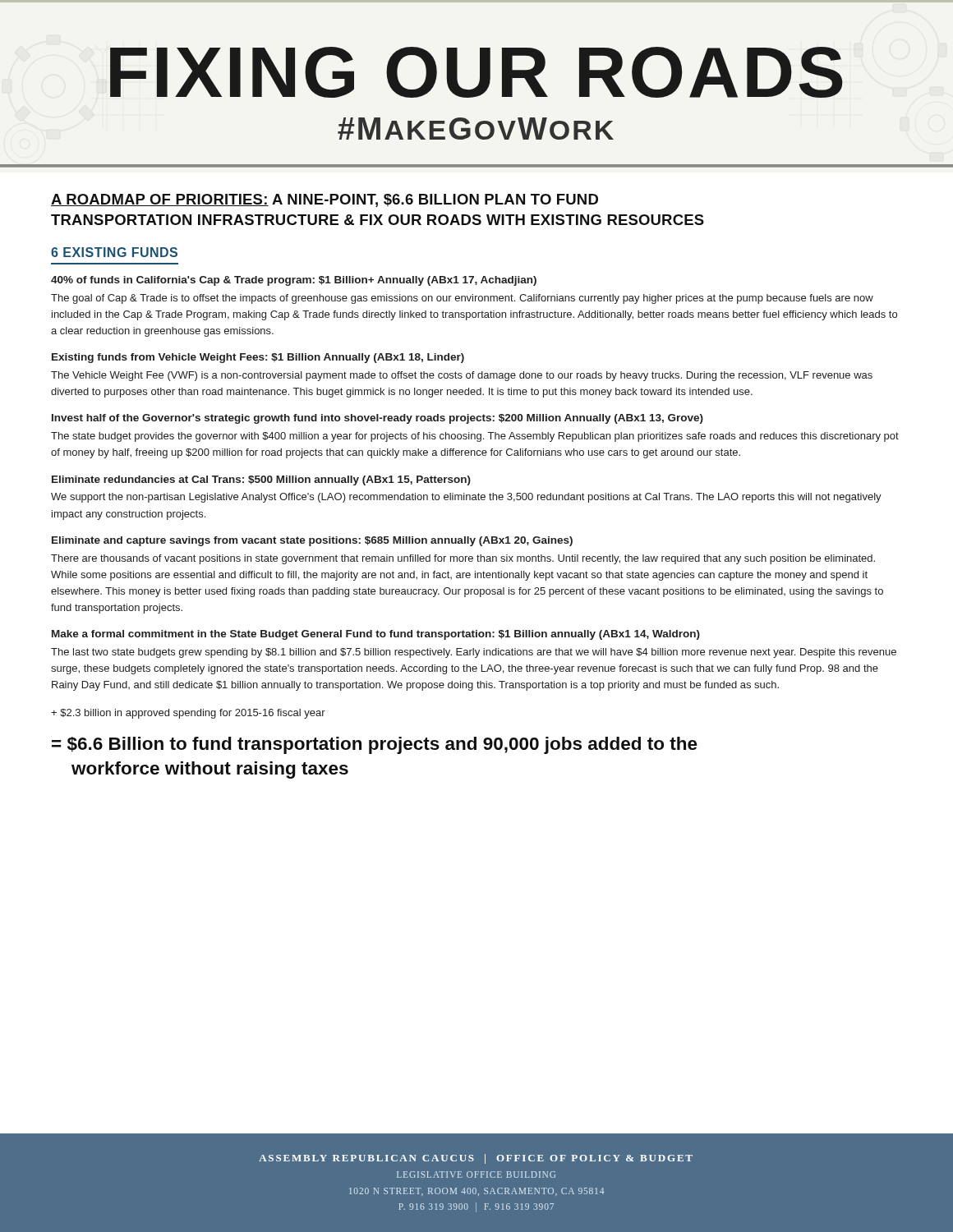Find the region starting "= $6.6 Billion"
The image size is (953, 1232).
point(374,756)
